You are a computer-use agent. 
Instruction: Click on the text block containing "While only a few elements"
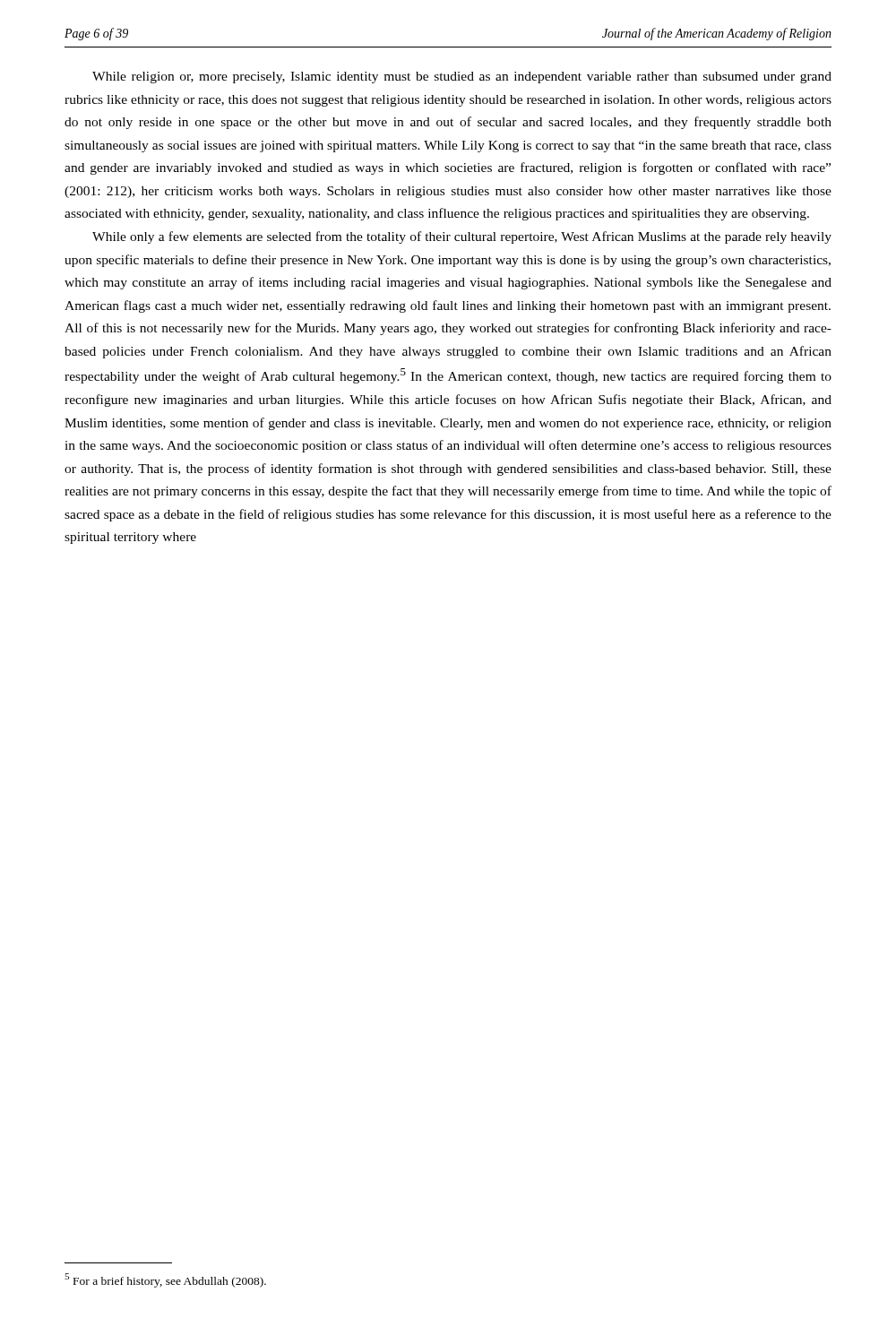(448, 387)
